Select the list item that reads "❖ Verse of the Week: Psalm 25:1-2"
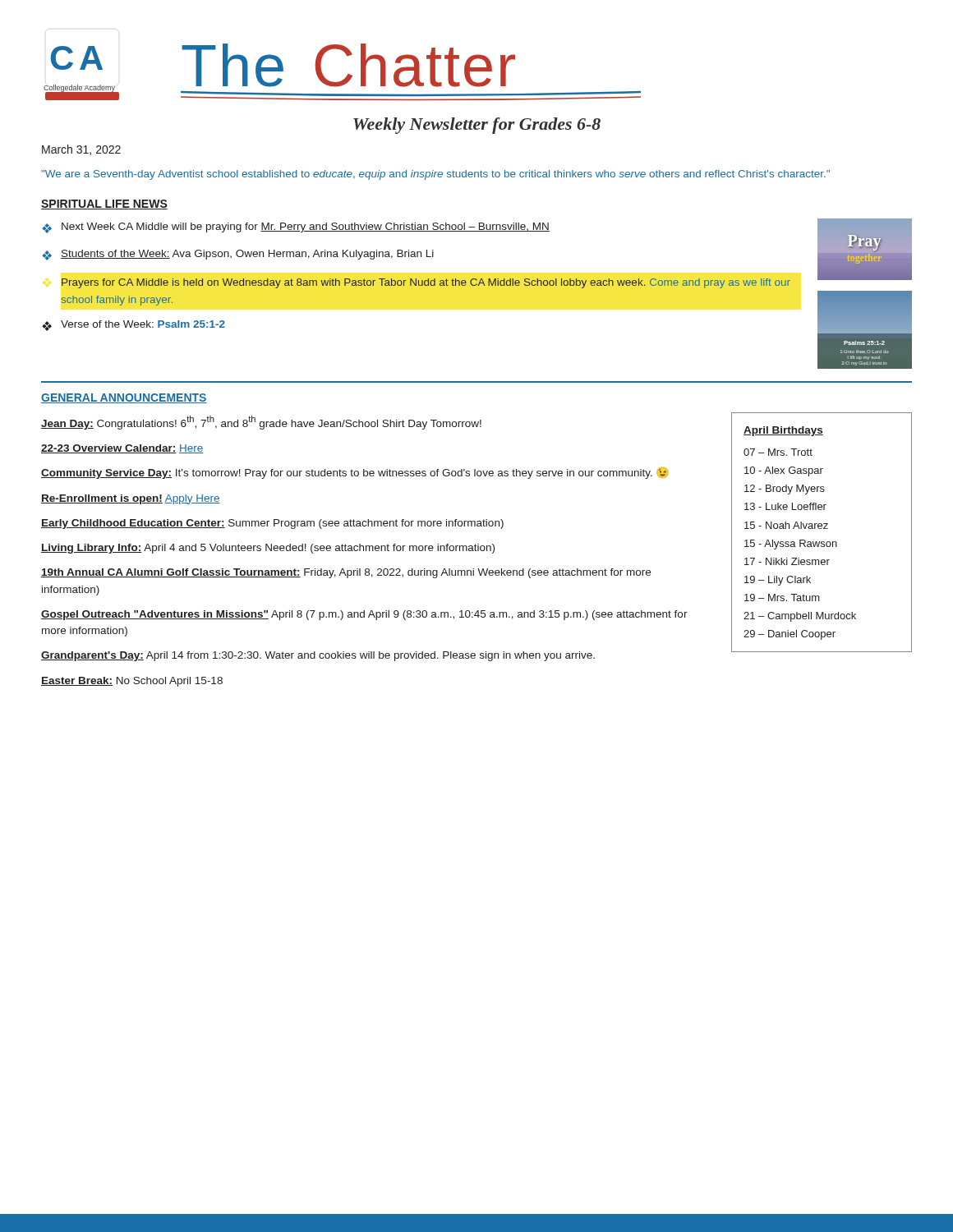953x1232 pixels. (x=133, y=326)
